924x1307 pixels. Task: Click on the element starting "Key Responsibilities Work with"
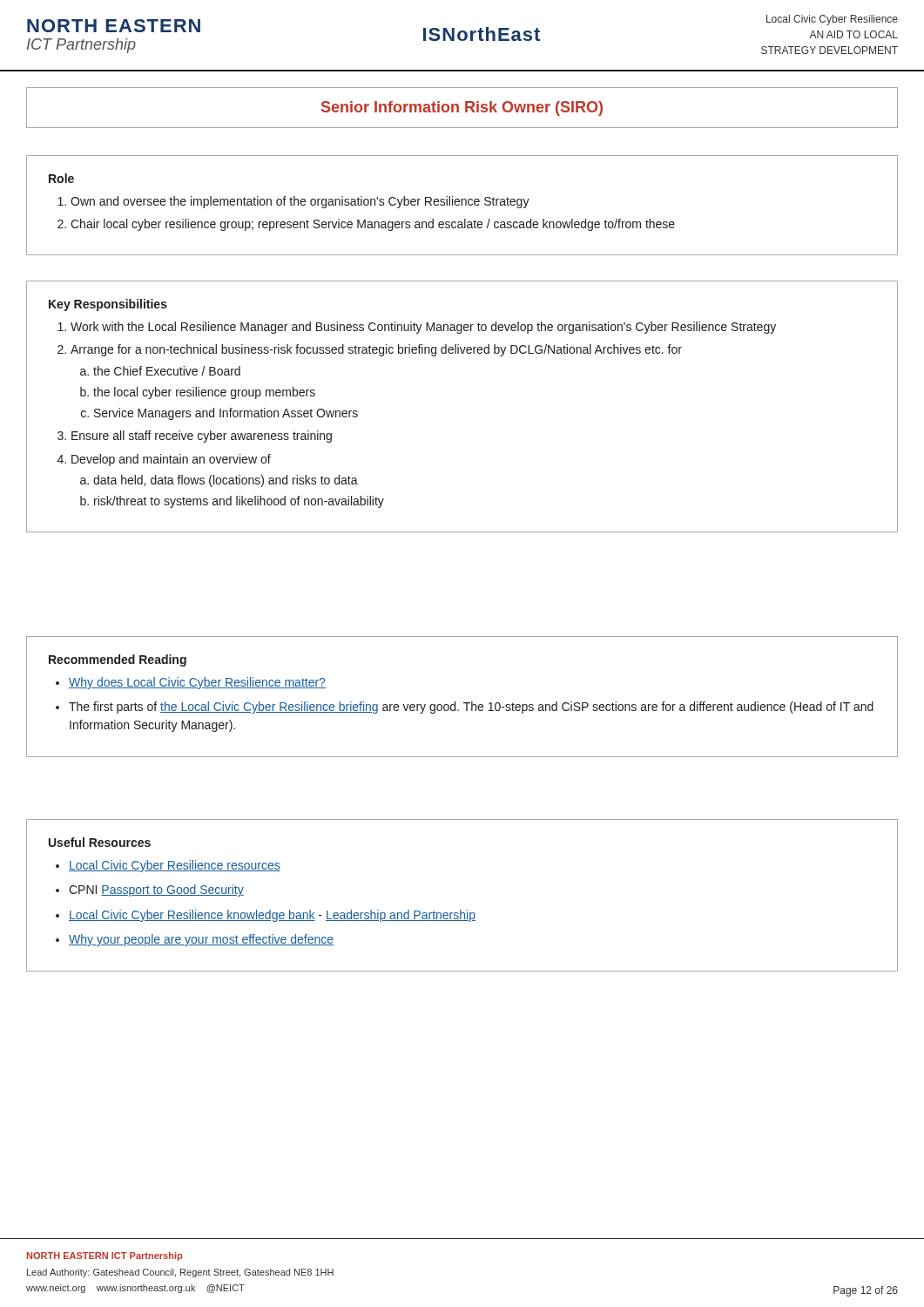(108, 305)
